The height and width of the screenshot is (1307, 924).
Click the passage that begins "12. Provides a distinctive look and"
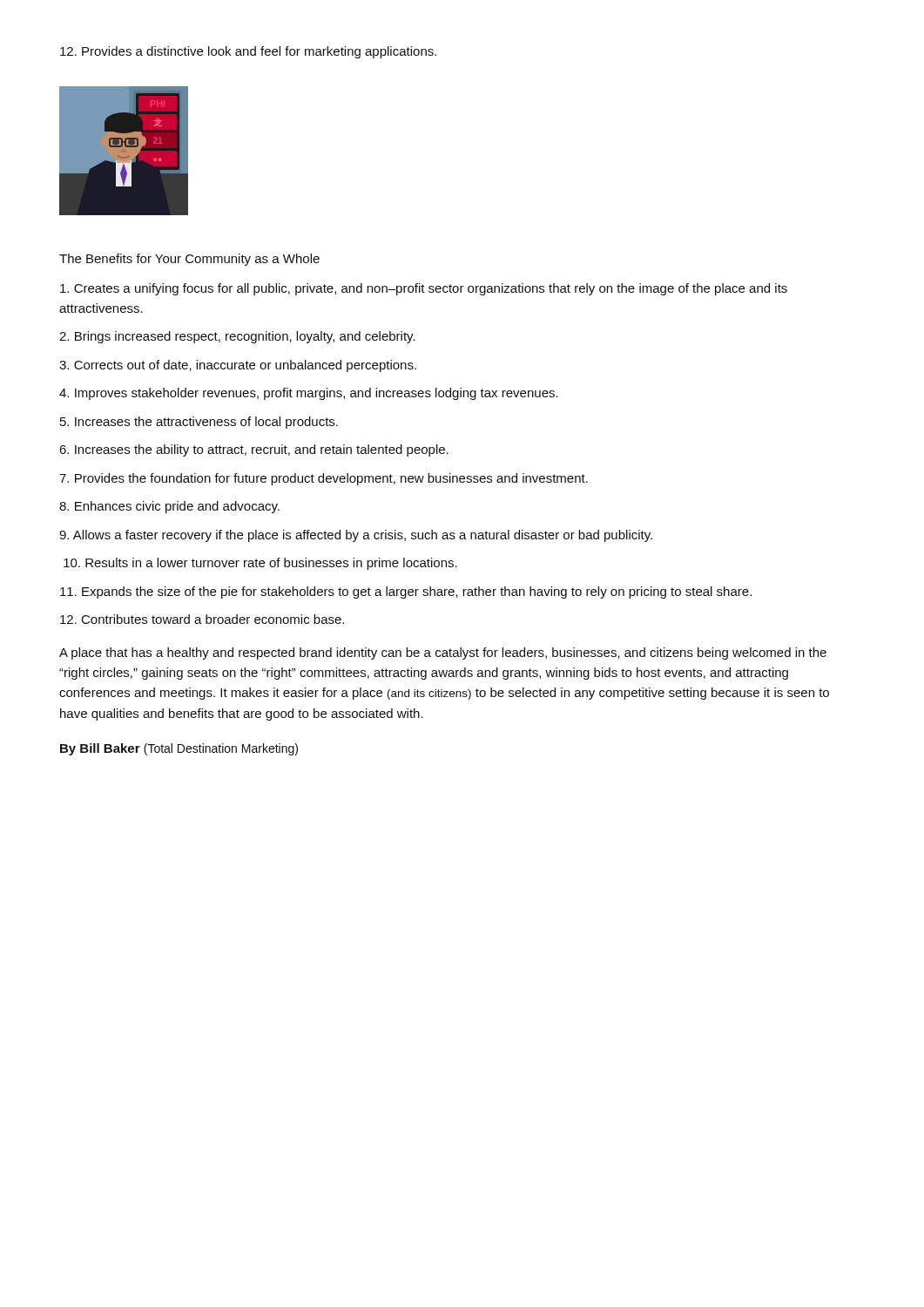tap(248, 51)
